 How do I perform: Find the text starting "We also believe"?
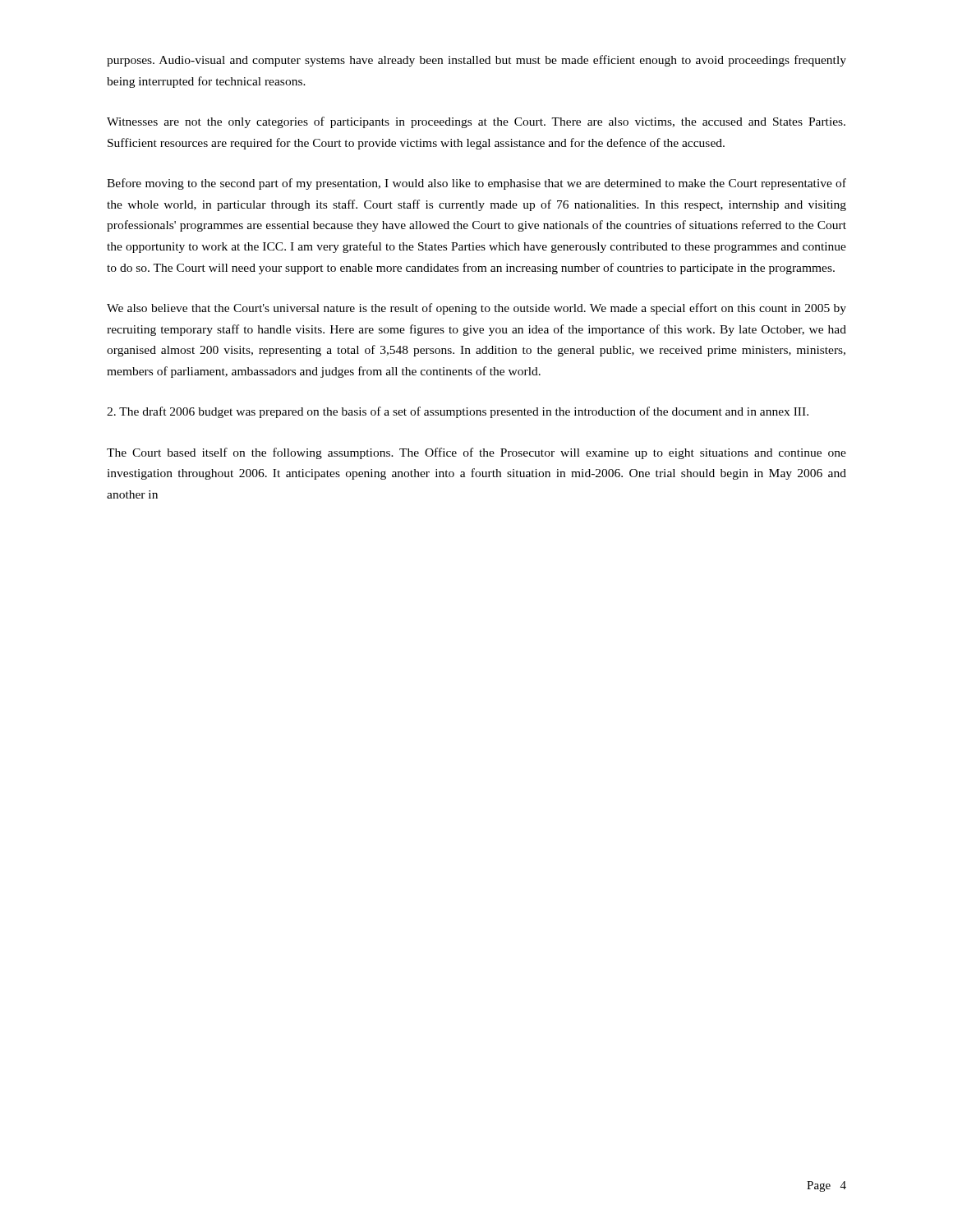476,339
